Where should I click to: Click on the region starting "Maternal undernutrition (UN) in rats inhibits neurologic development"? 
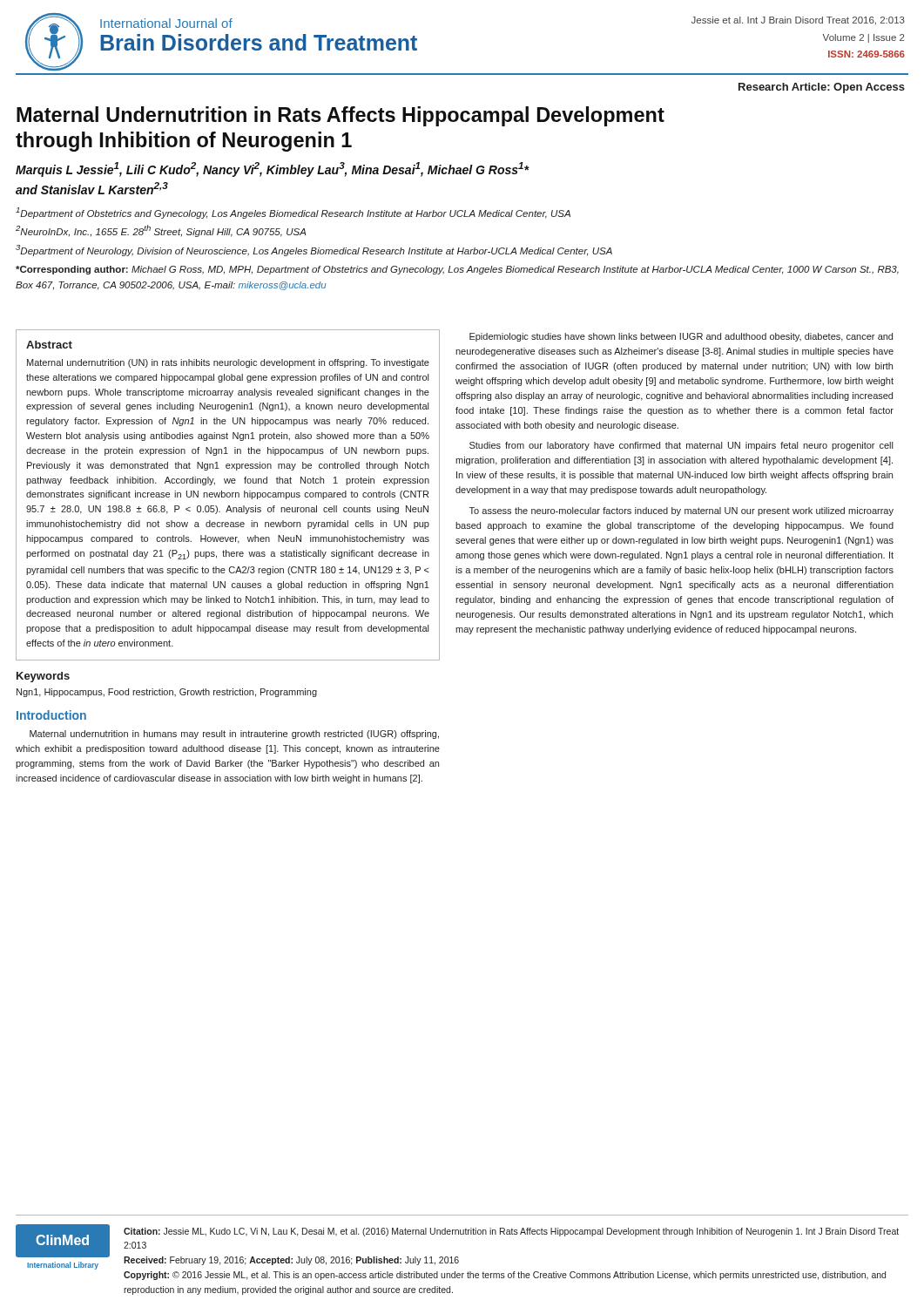pyautogui.click(x=228, y=503)
